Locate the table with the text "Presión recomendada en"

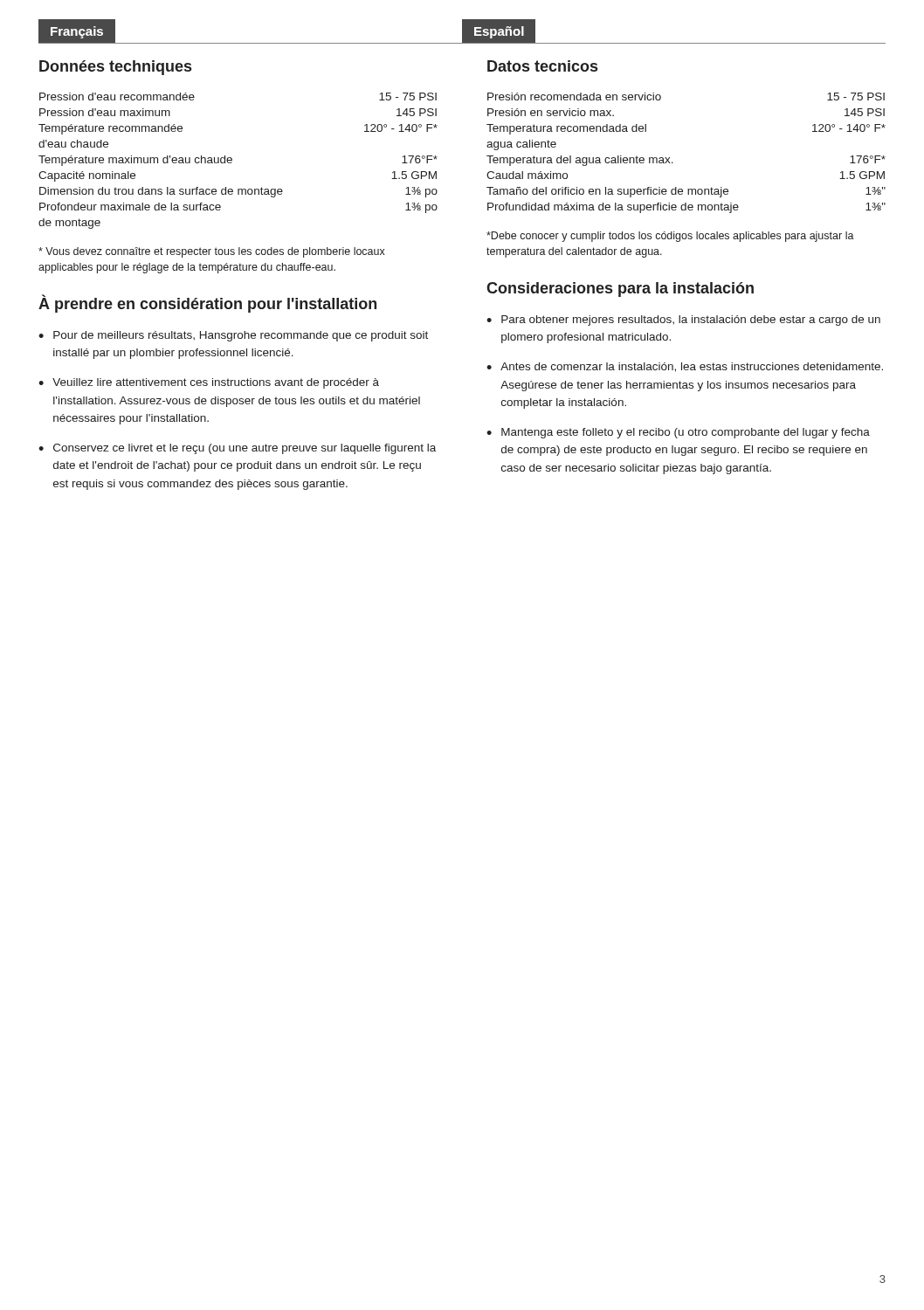click(x=686, y=151)
